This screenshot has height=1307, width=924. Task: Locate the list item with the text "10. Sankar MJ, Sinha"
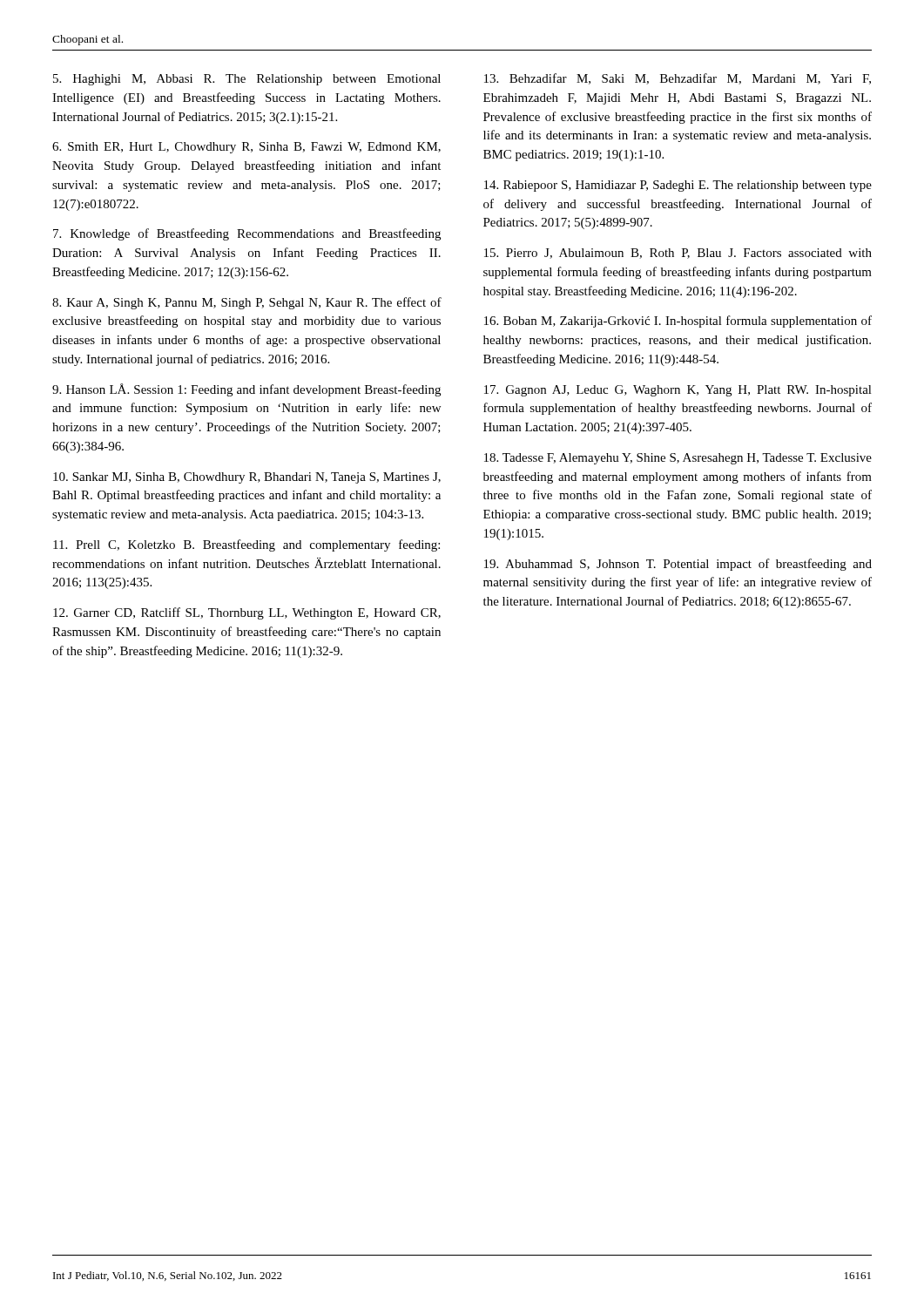click(x=247, y=495)
